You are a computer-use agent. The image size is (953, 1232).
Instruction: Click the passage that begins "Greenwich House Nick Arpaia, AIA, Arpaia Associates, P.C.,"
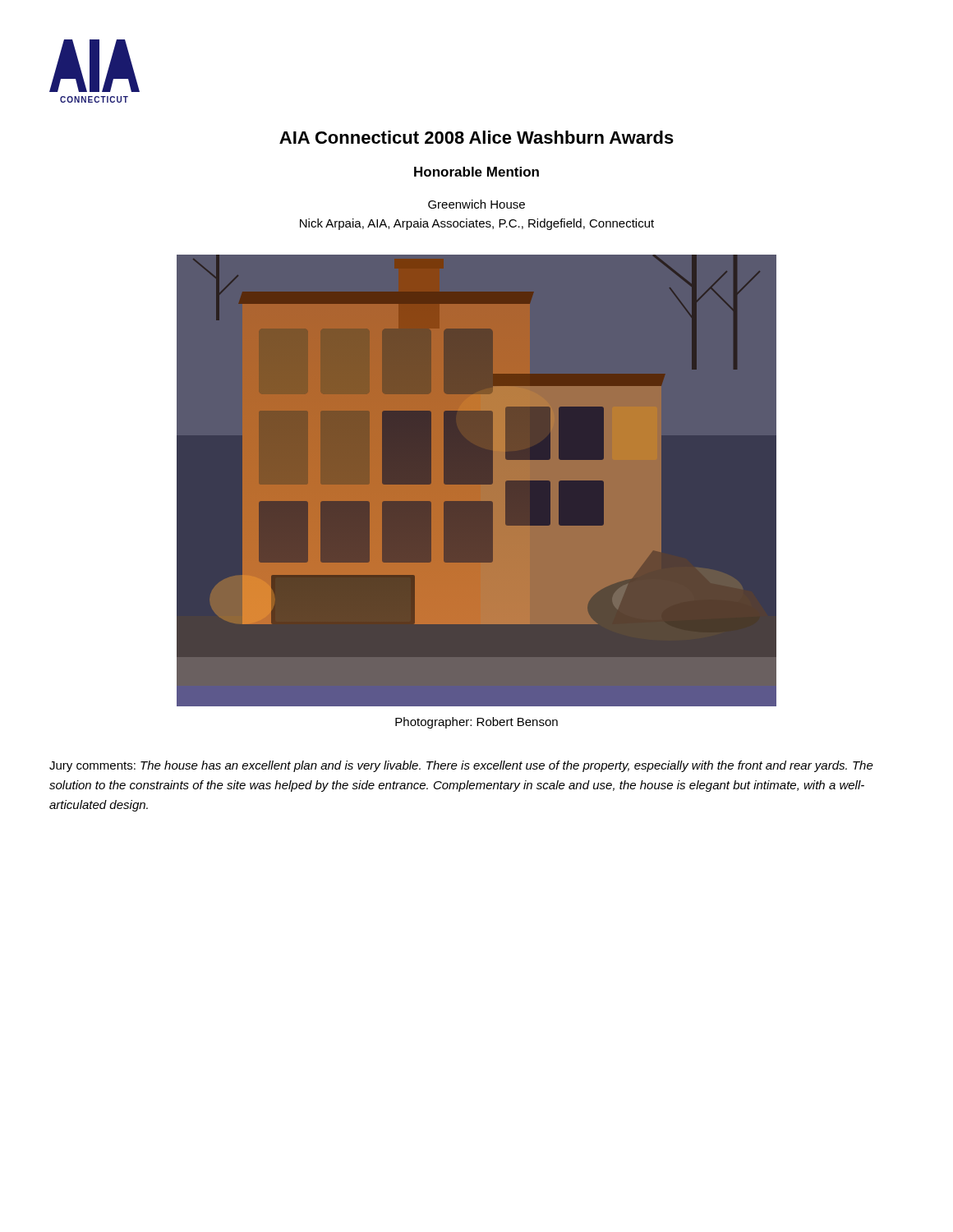[476, 213]
